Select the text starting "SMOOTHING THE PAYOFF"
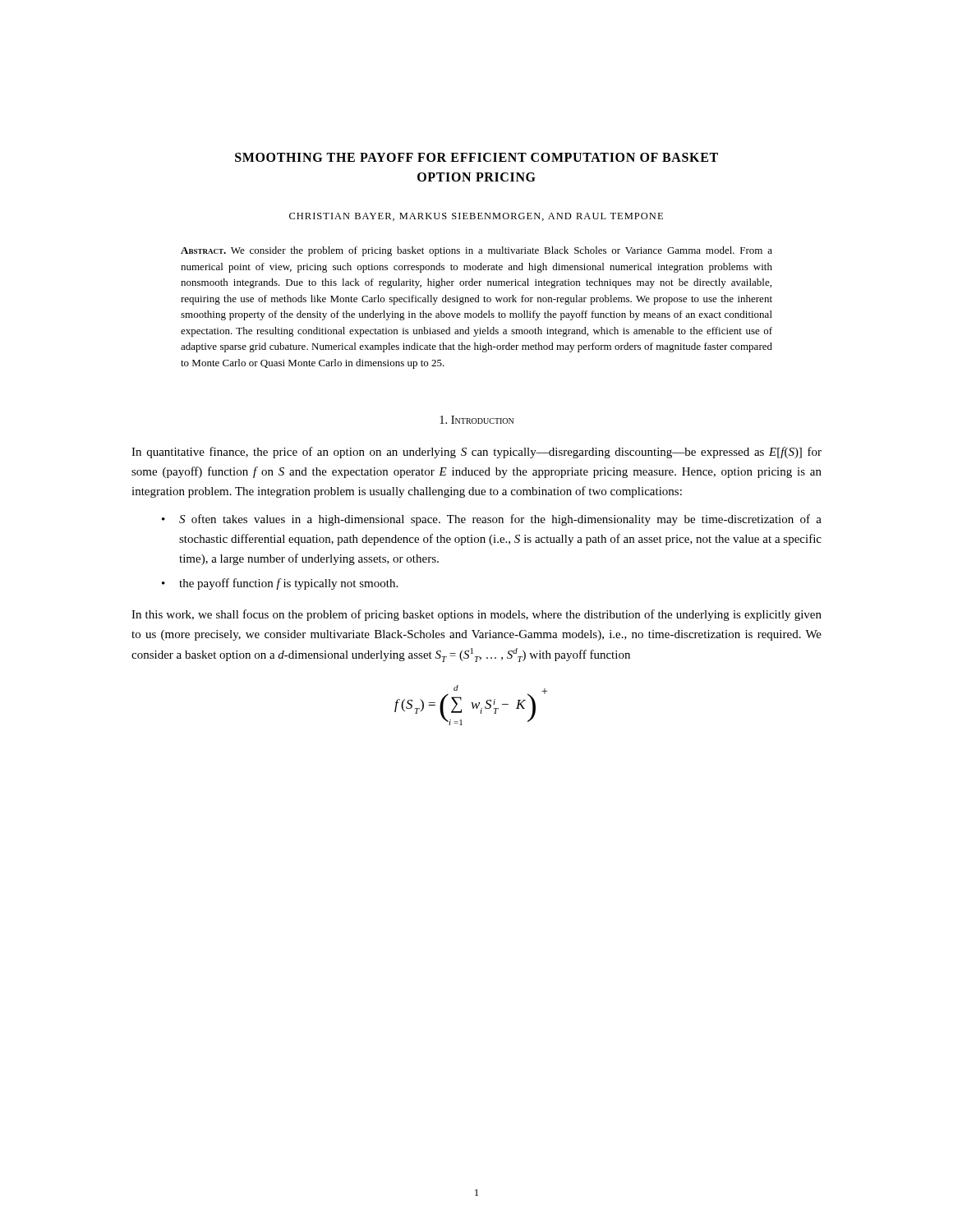Image resolution: width=953 pixels, height=1232 pixels. tap(476, 168)
